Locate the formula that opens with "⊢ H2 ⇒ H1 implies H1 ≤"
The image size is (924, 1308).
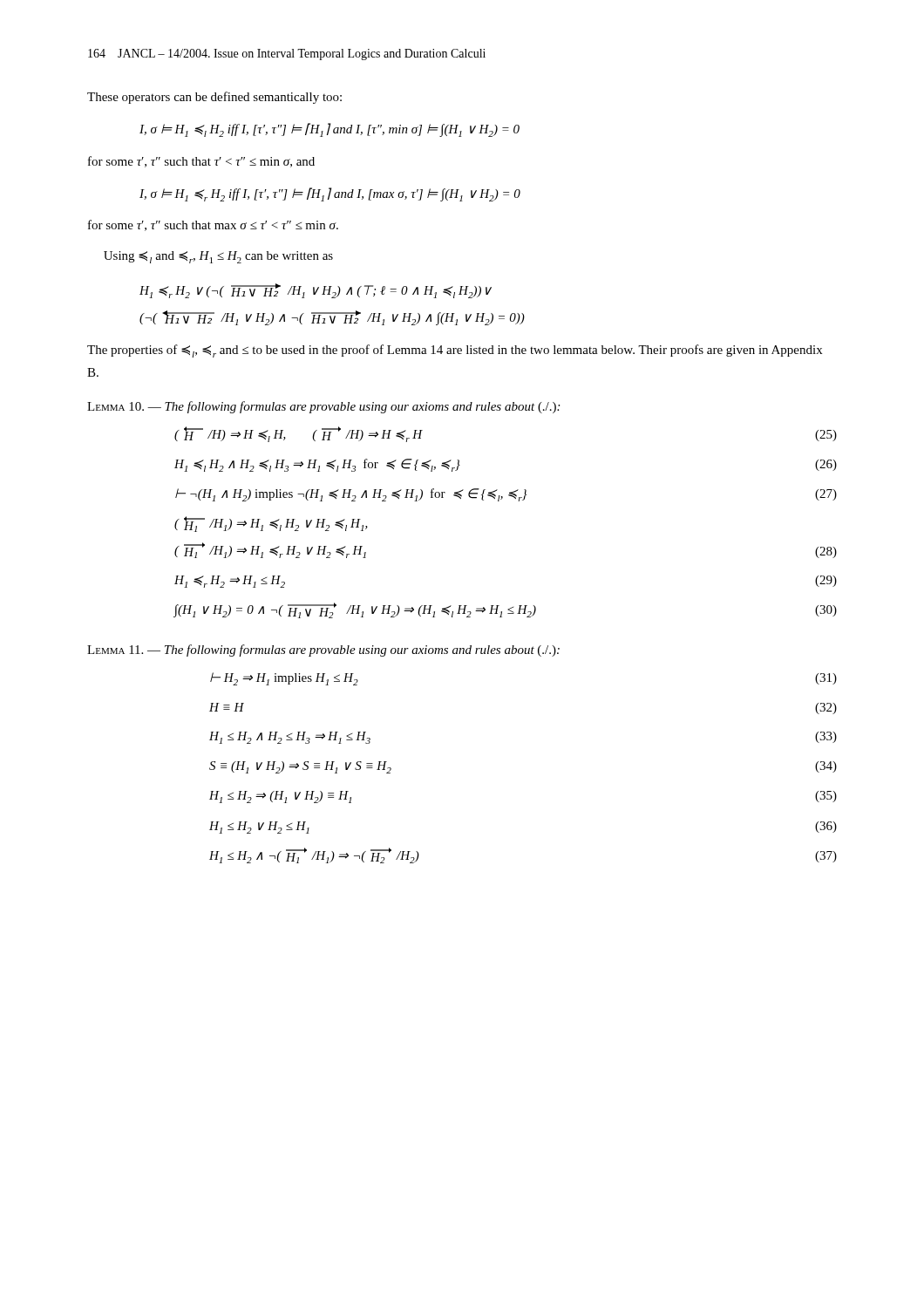coord(279,679)
